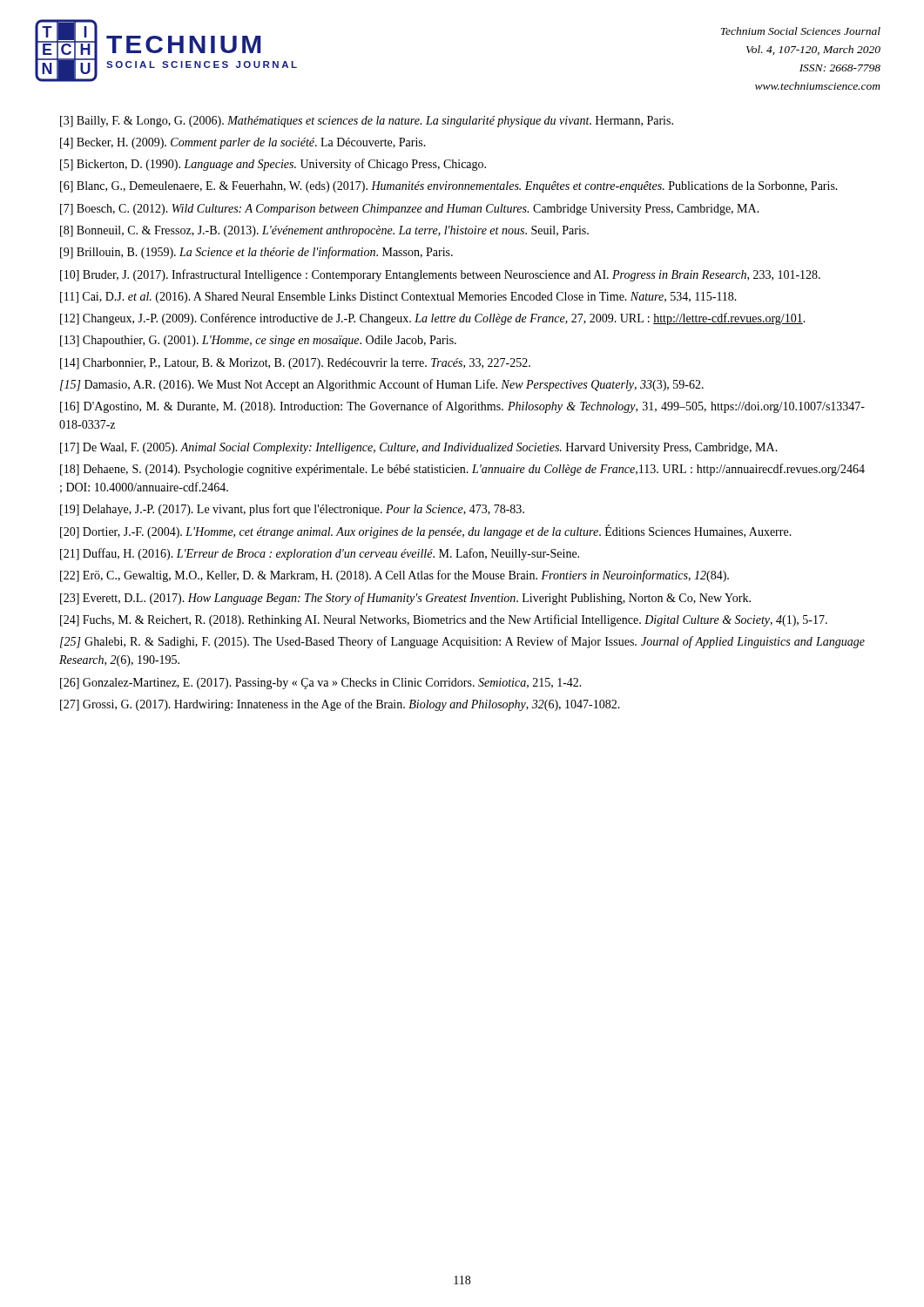Viewport: 924px width, 1307px height.
Task: Locate the block of text that opens with "[14] Charbonnier, P.,"
Action: click(295, 363)
